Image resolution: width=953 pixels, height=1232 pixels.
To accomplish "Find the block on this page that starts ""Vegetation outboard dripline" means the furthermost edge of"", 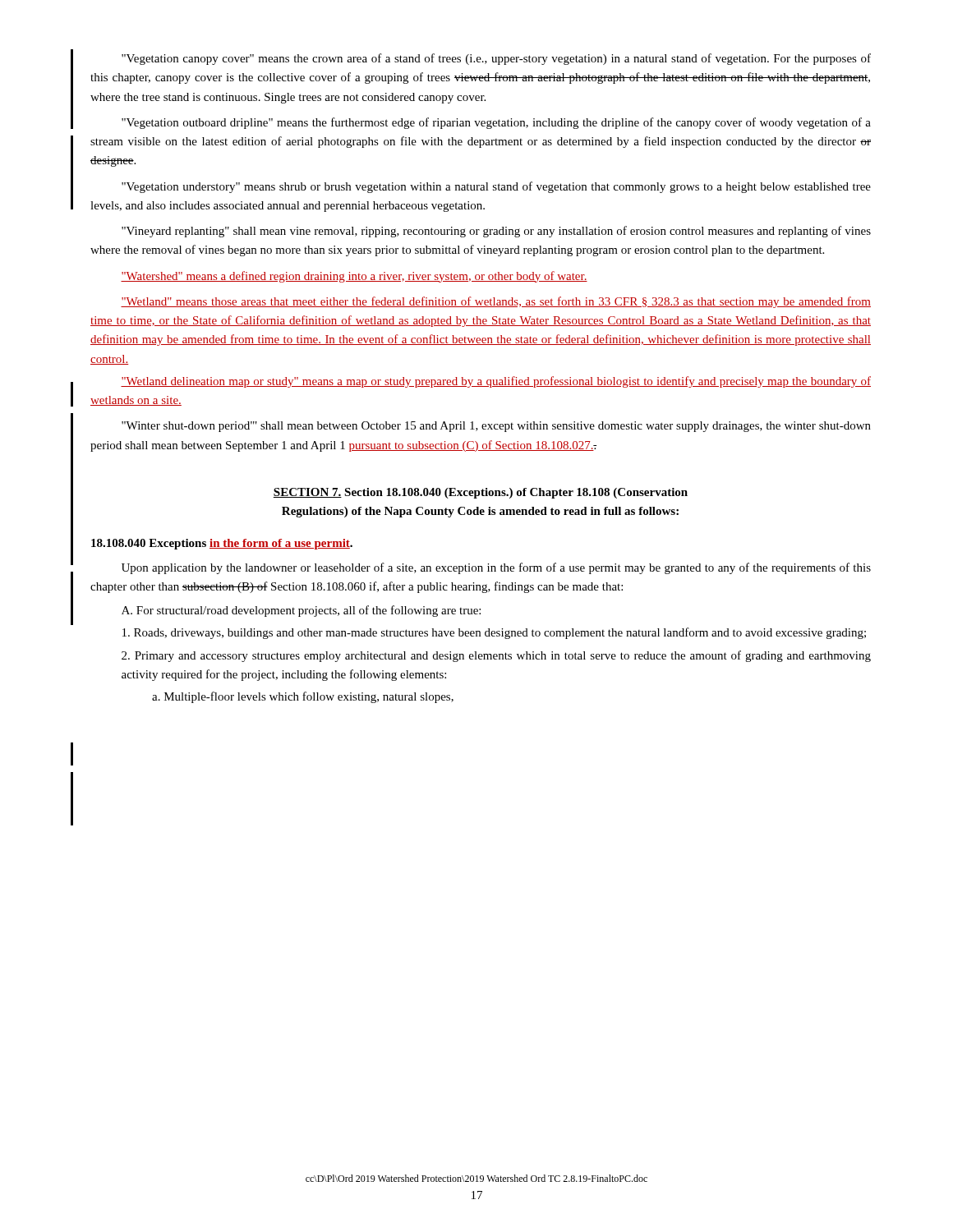I will click(x=481, y=142).
